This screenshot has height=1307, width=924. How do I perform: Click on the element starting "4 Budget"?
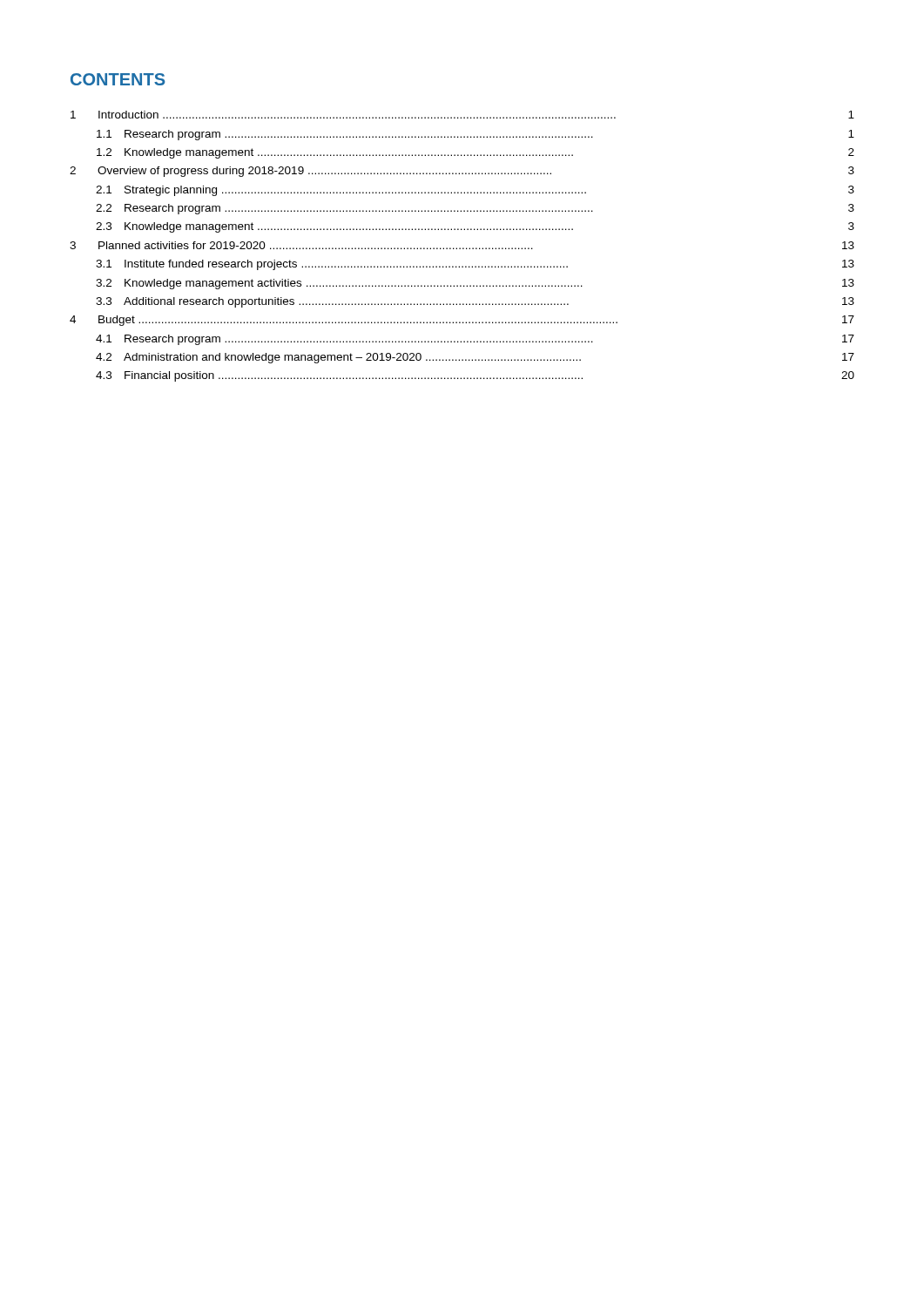(x=462, y=320)
